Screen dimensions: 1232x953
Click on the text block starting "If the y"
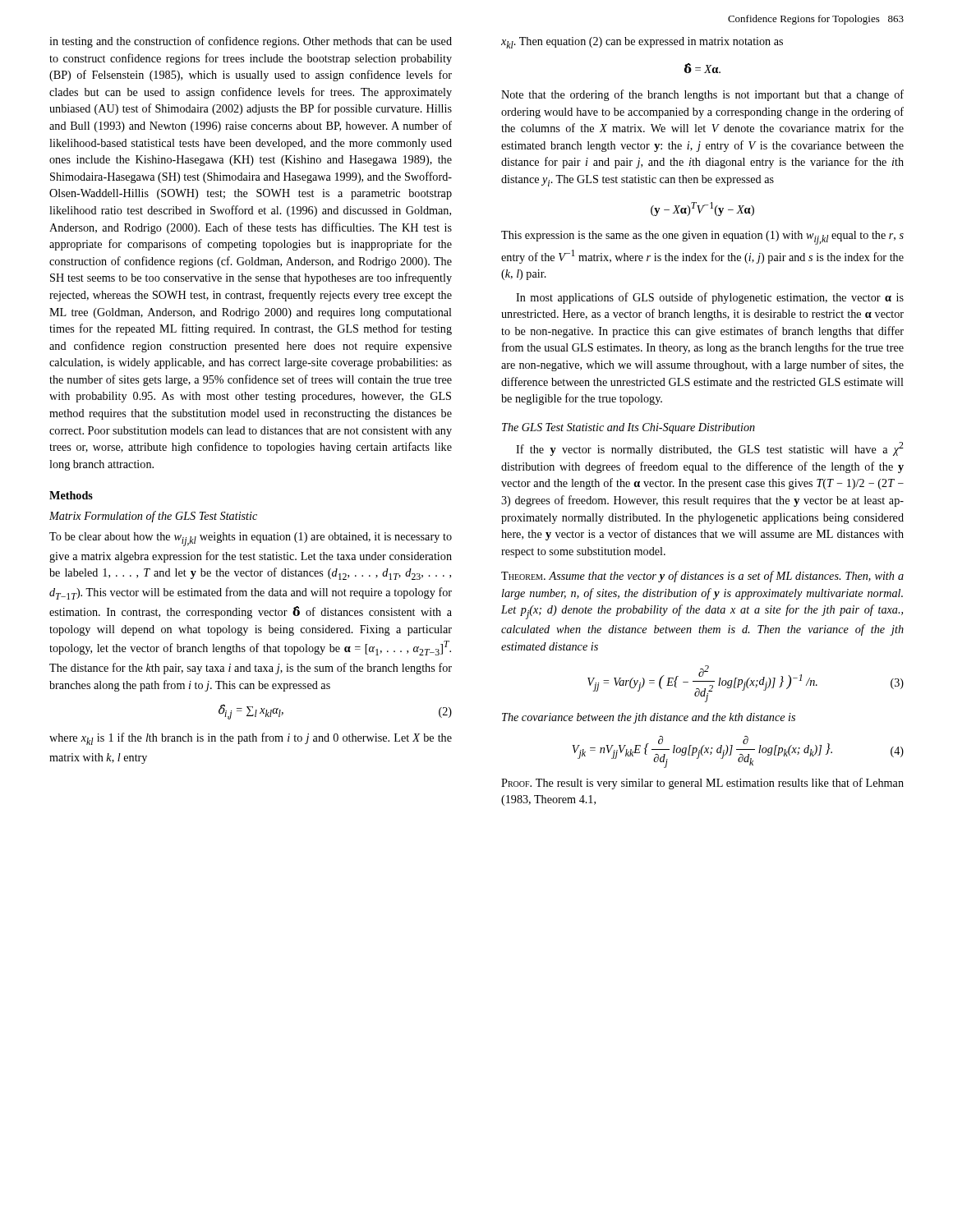click(x=702, y=499)
